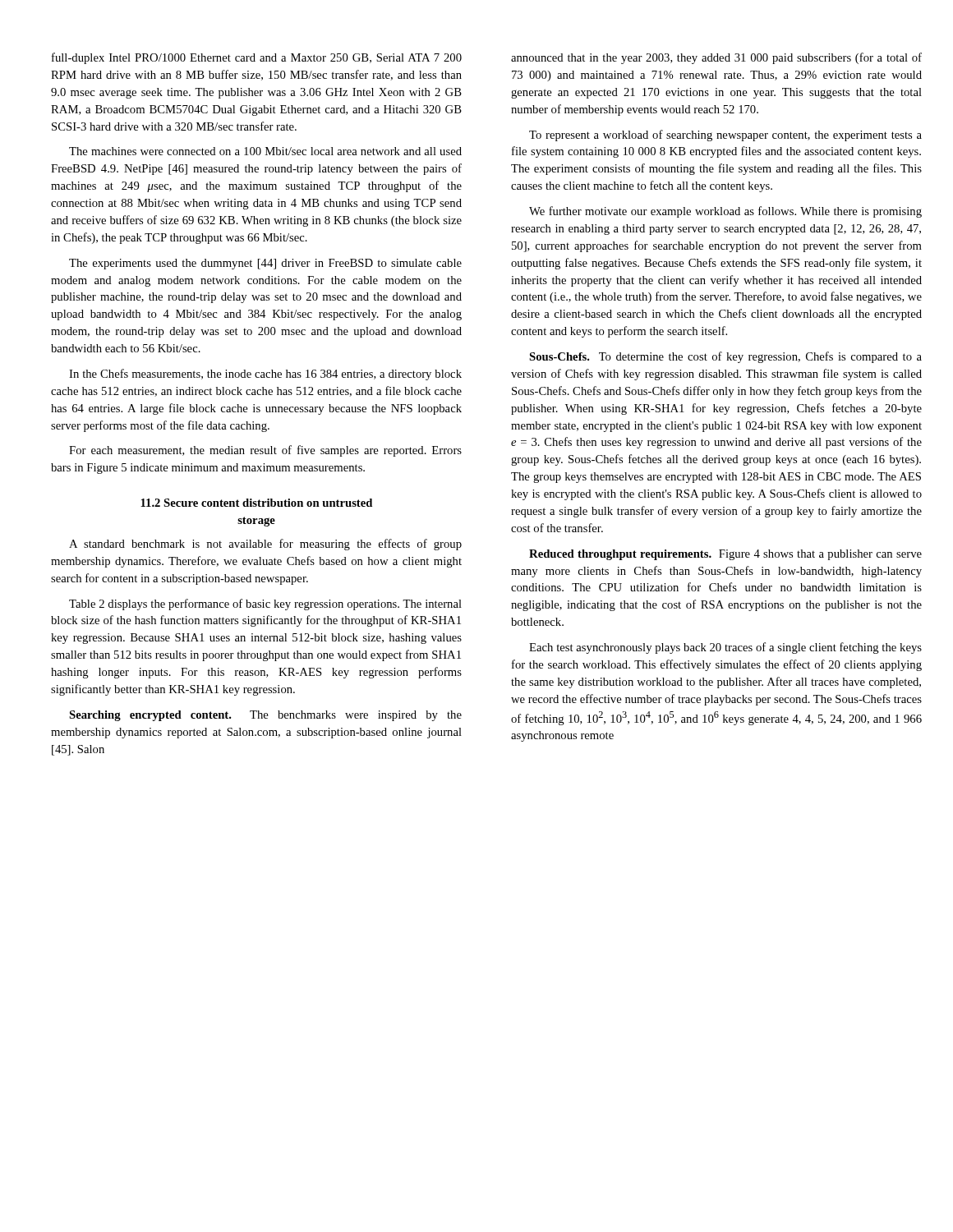Image resolution: width=953 pixels, height=1232 pixels.
Task: Select the element starting "full-duplex Intel PRO/1000 Ethernet card"
Action: 256,92
